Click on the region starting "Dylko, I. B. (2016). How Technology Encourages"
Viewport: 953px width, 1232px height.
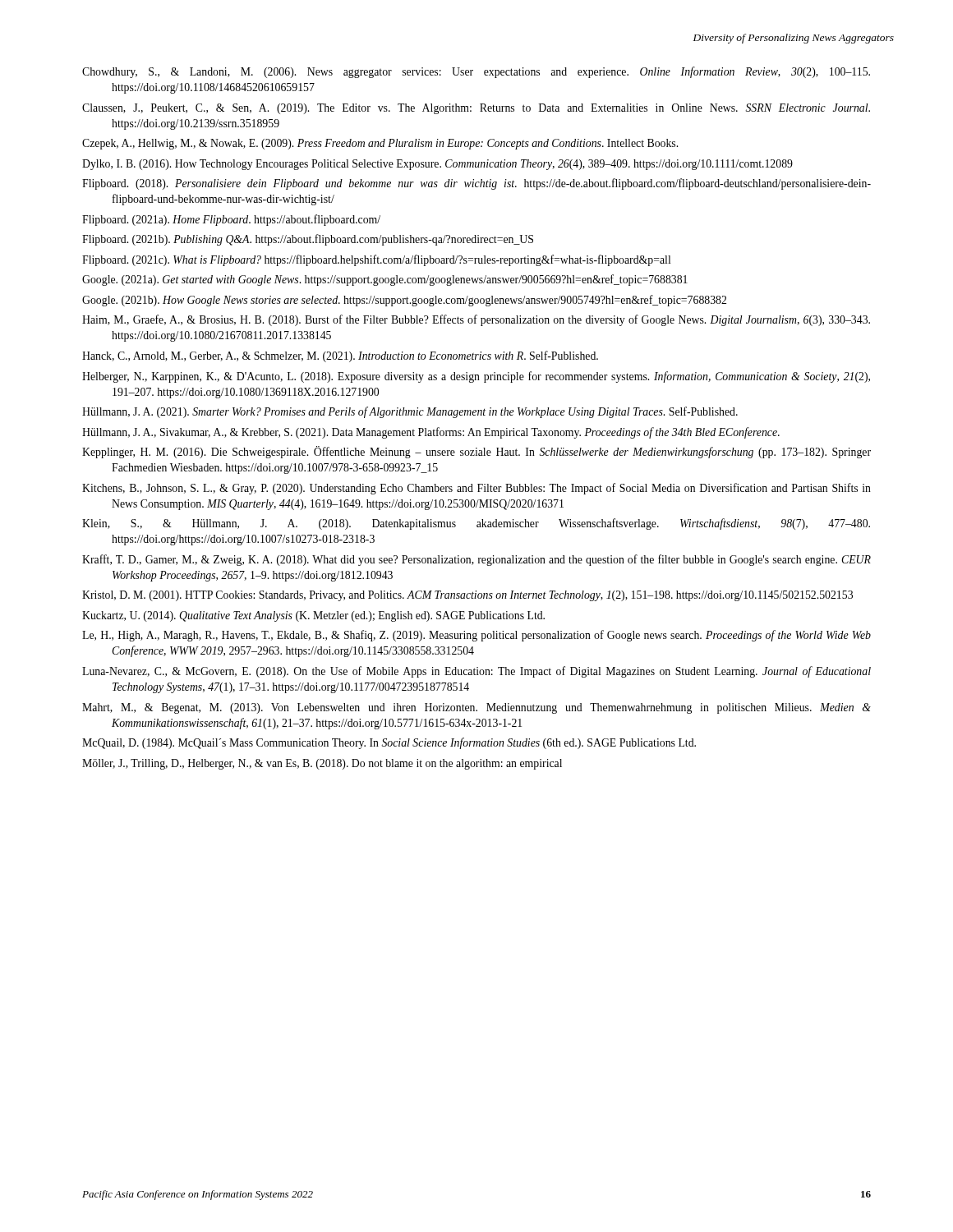(x=476, y=164)
